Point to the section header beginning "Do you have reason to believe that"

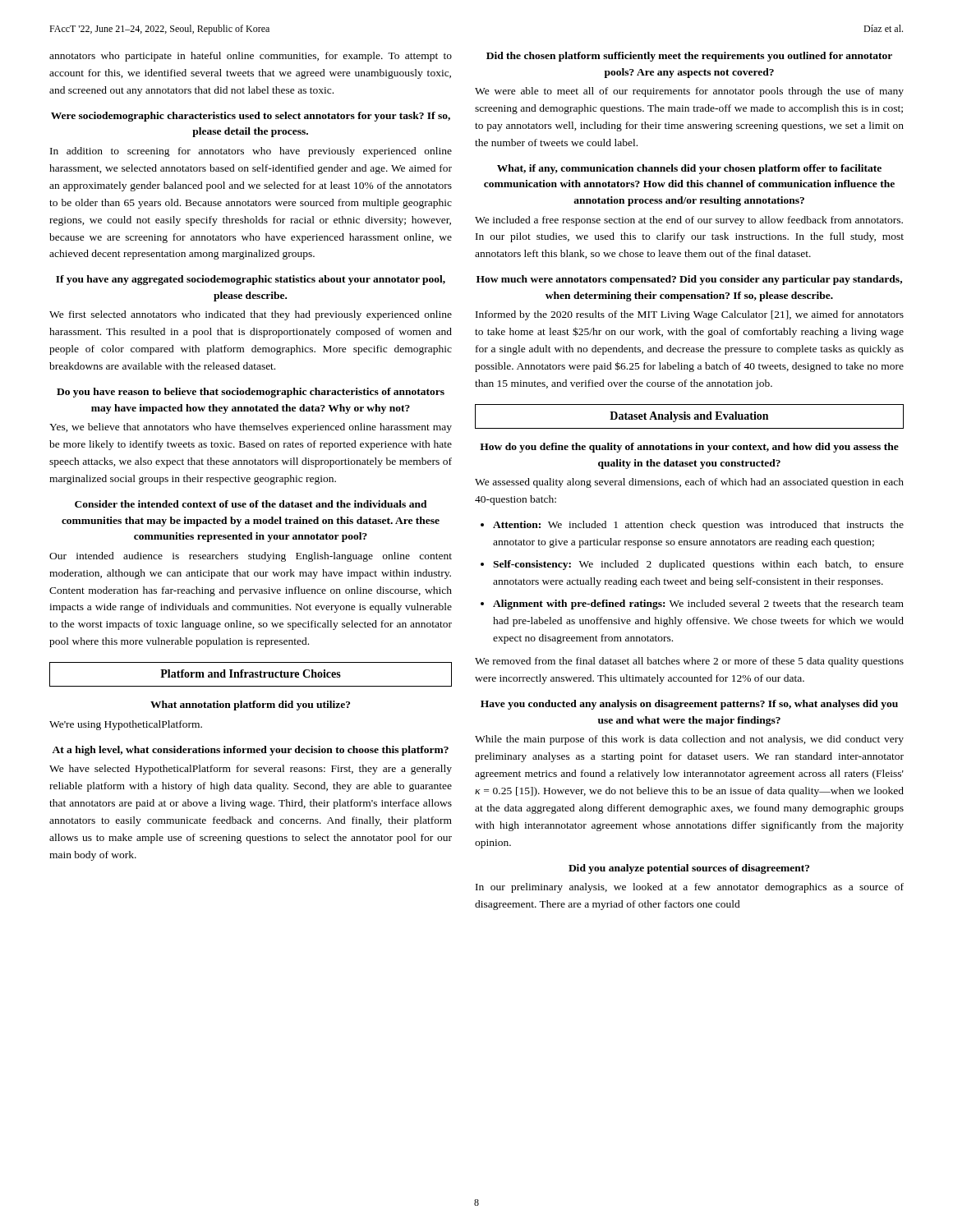251,400
